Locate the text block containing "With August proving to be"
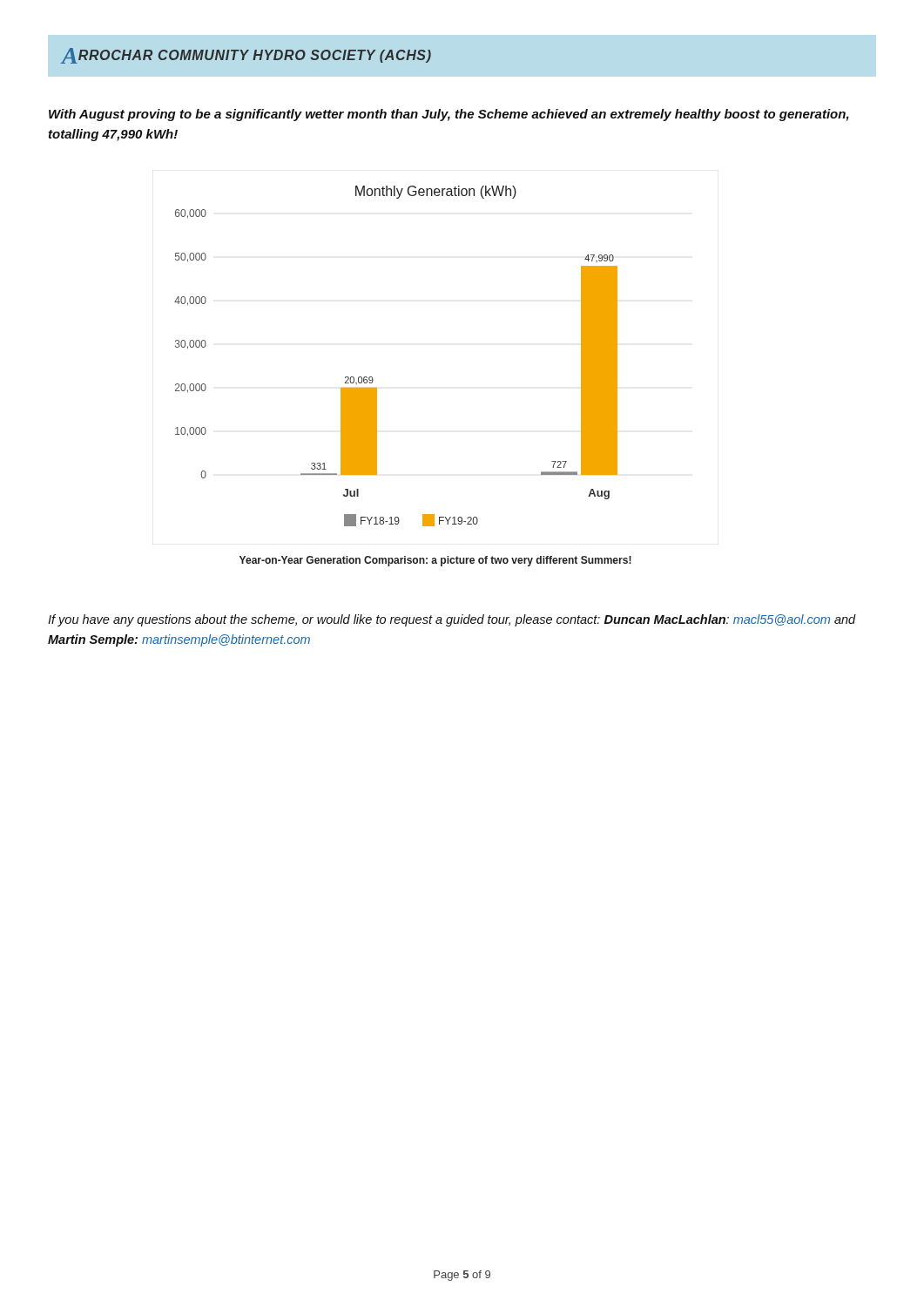The image size is (924, 1307). tap(449, 124)
